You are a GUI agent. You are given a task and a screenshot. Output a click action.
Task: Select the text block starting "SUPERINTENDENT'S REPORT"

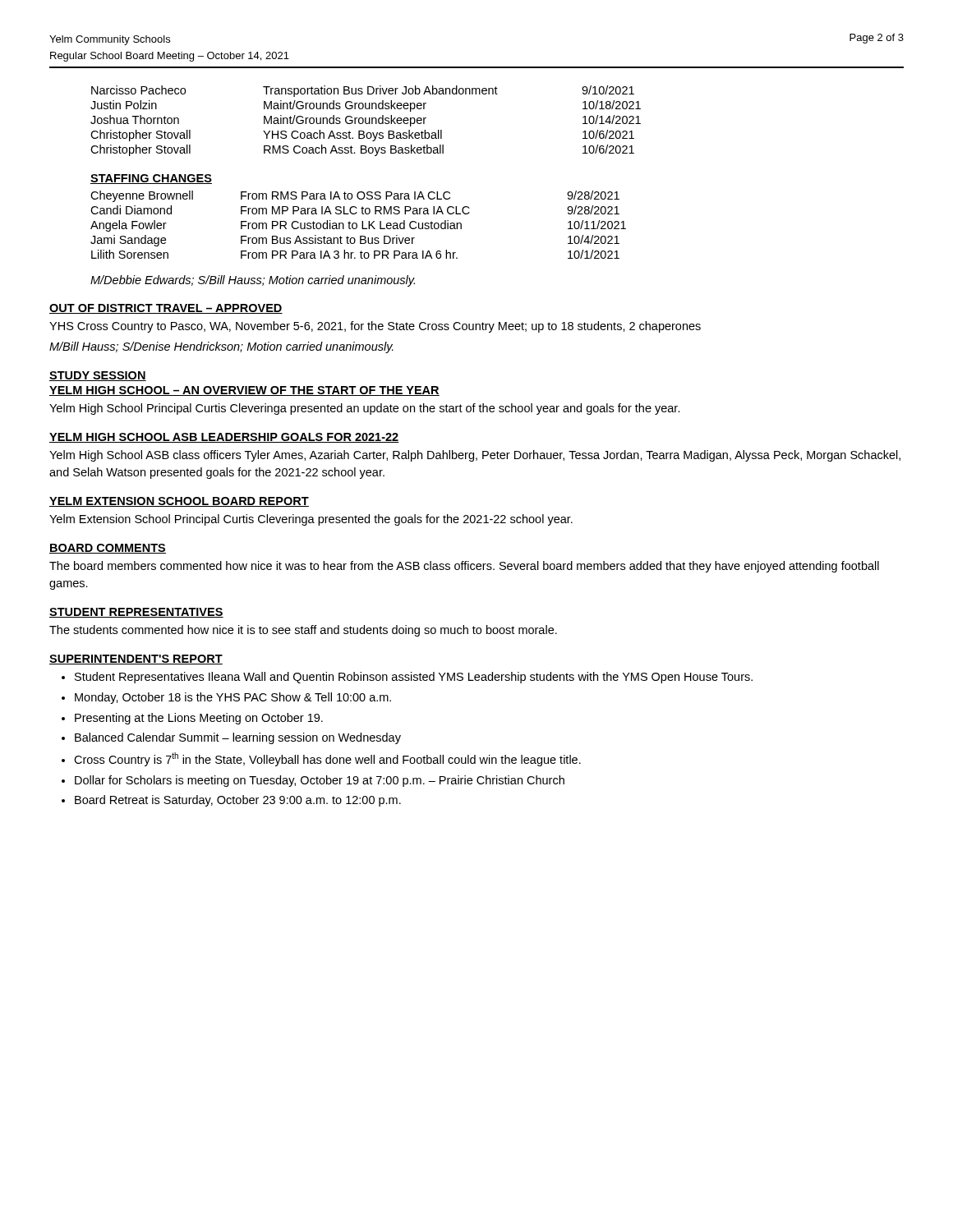click(x=136, y=659)
